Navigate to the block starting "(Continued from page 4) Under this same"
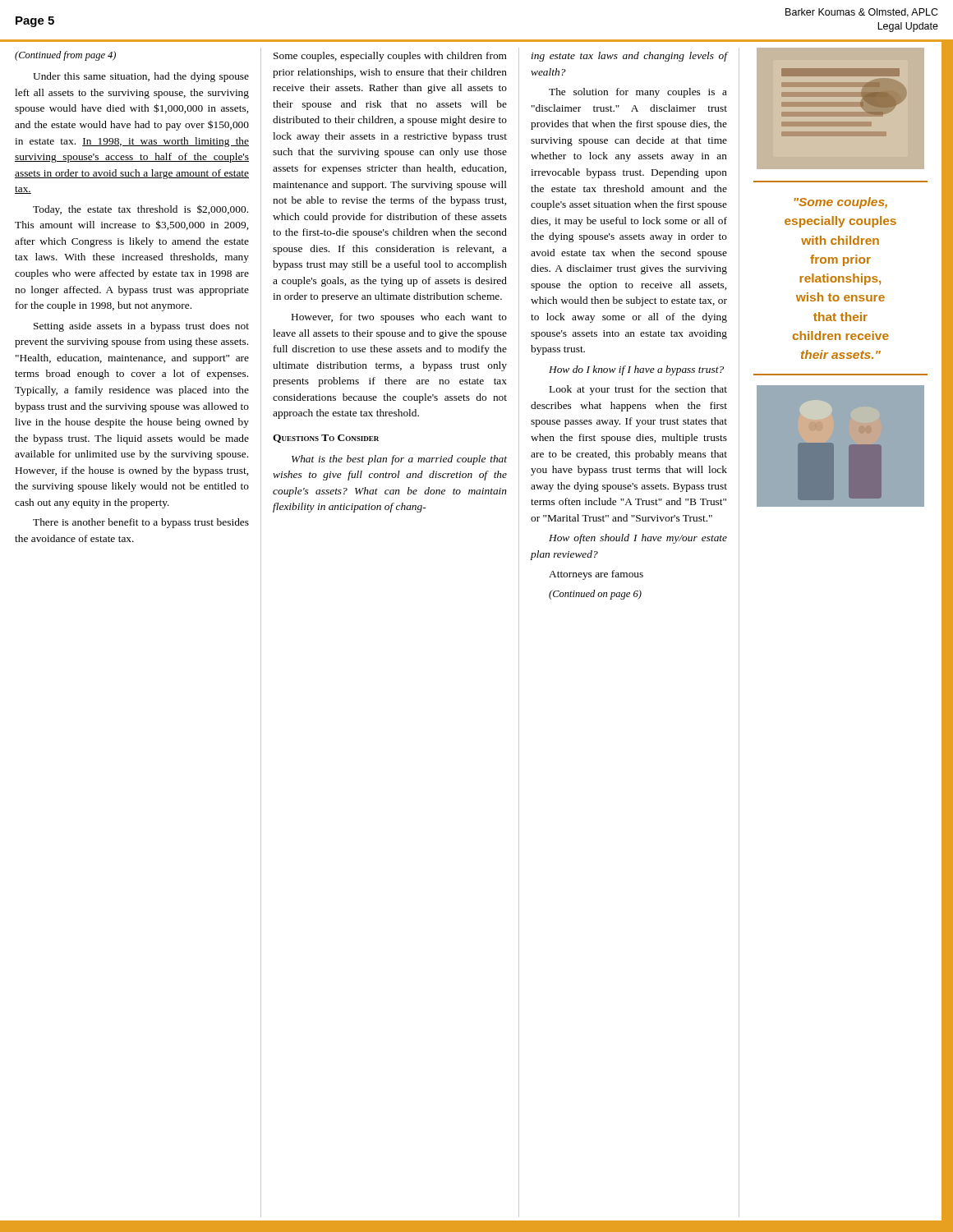This screenshot has height=1232, width=953. 132,297
